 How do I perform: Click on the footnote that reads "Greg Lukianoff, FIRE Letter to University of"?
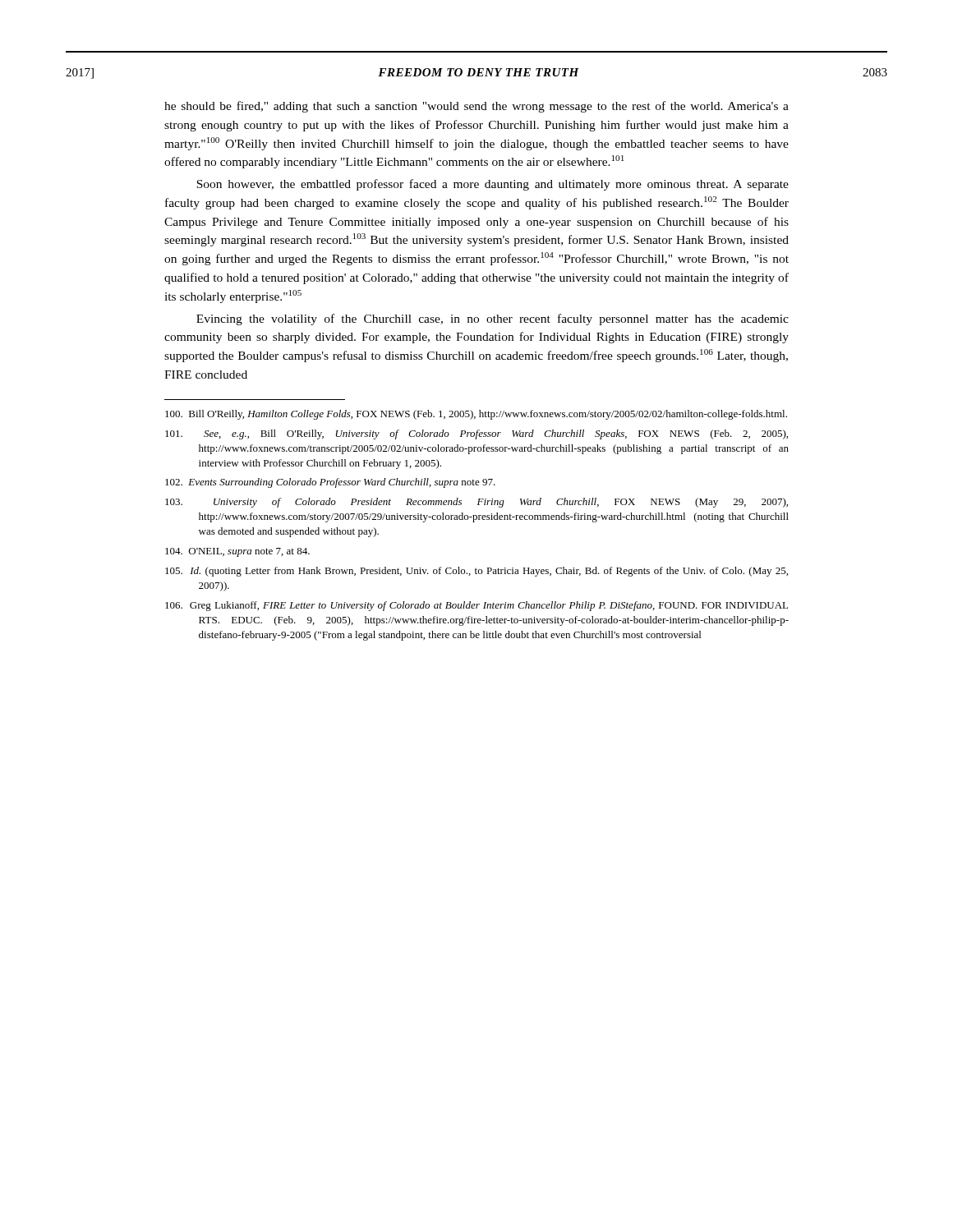(x=476, y=620)
